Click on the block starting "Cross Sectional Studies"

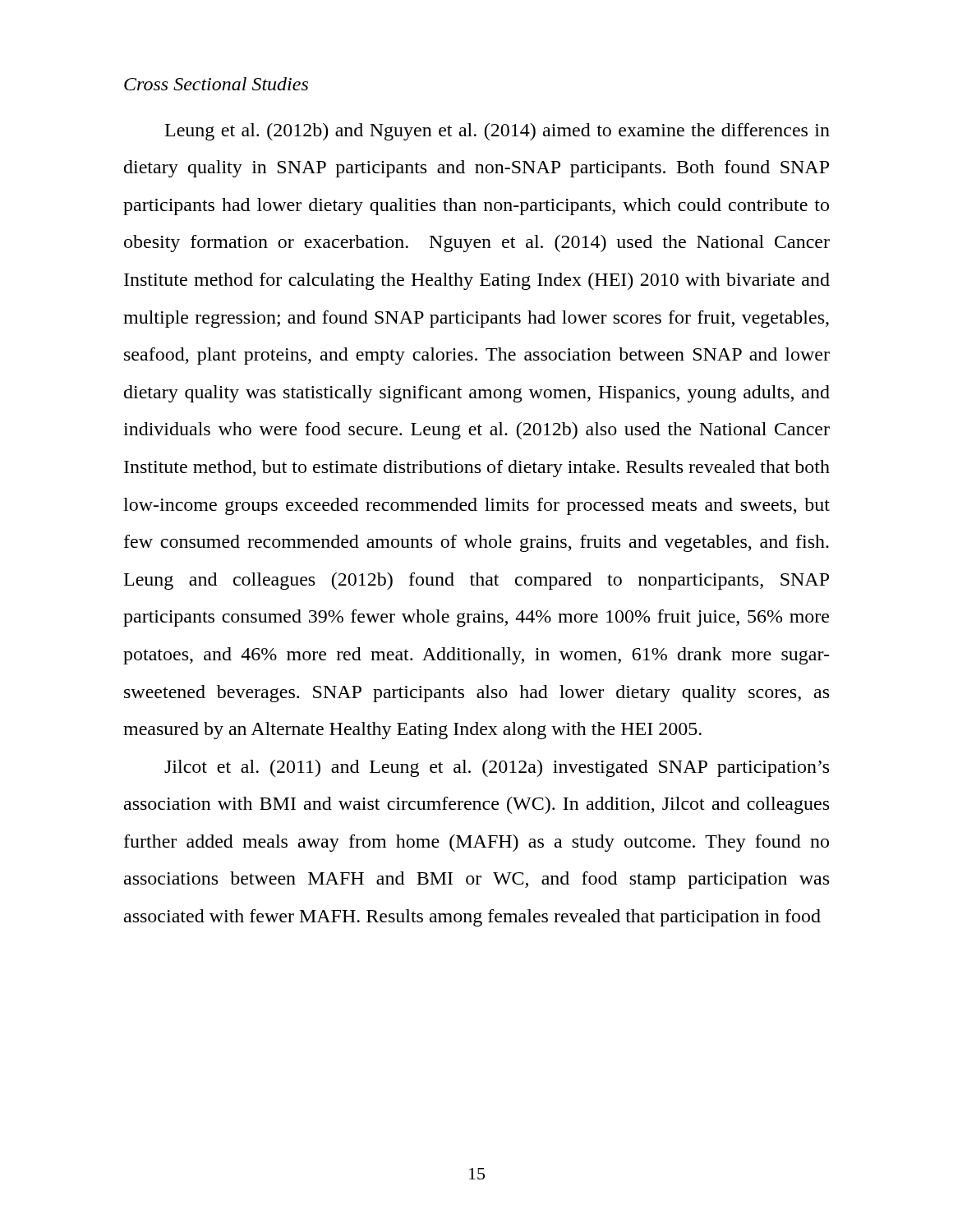click(216, 84)
